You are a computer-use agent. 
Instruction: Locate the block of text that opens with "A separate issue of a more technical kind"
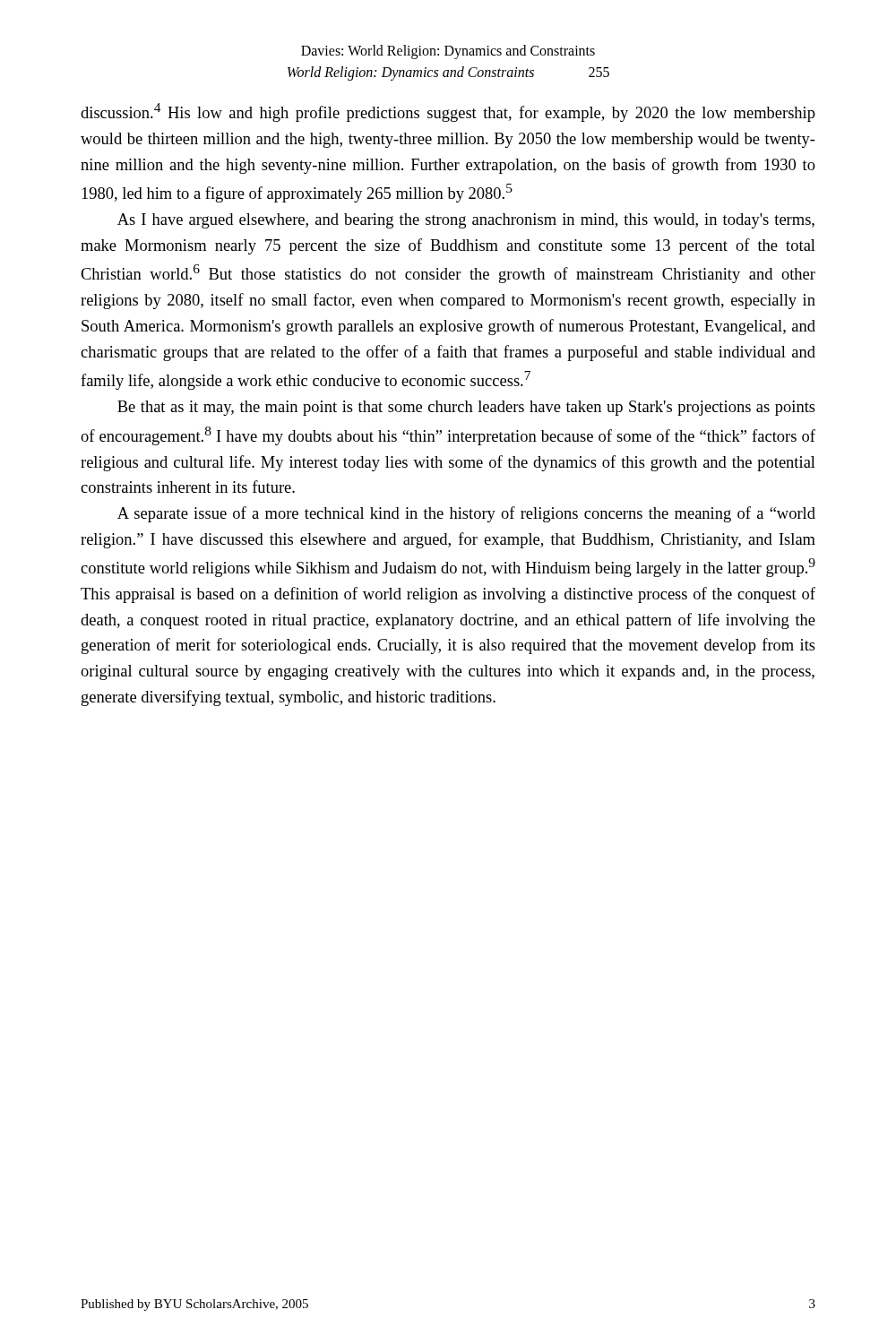pos(448,605)
